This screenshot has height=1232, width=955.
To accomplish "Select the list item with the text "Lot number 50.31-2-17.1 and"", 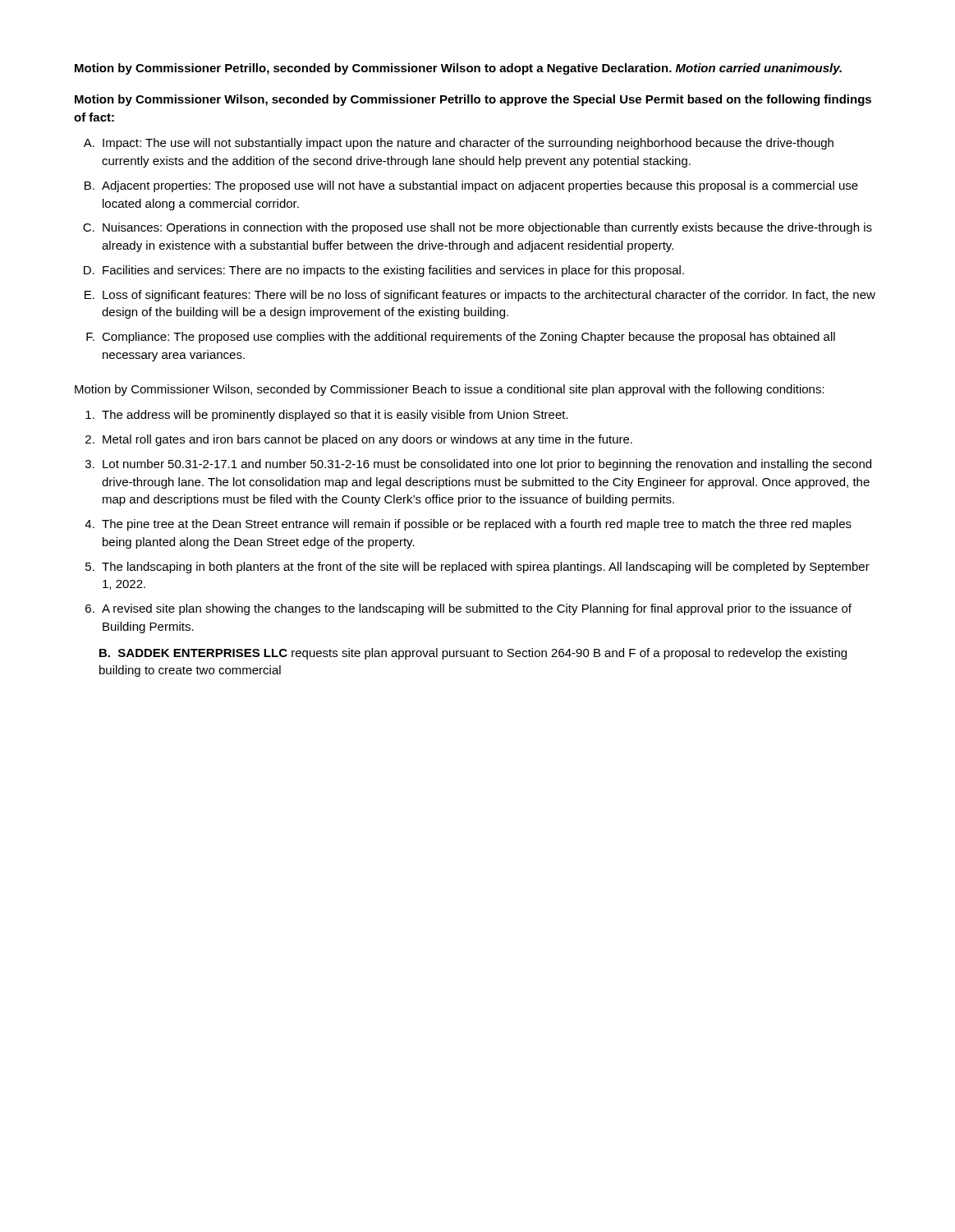I will (490, 482).
